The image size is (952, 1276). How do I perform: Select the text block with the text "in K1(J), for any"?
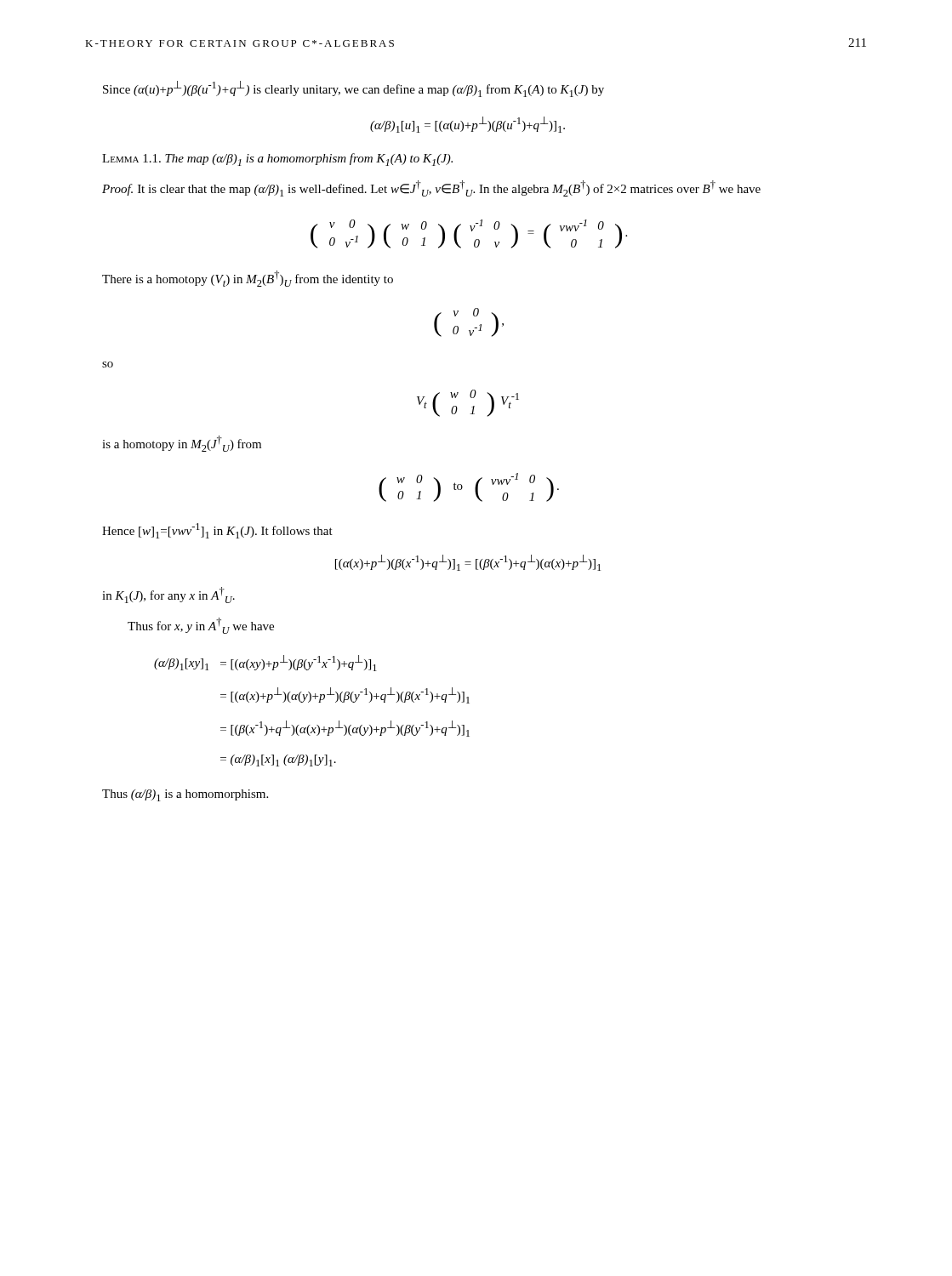pos(169,596)
